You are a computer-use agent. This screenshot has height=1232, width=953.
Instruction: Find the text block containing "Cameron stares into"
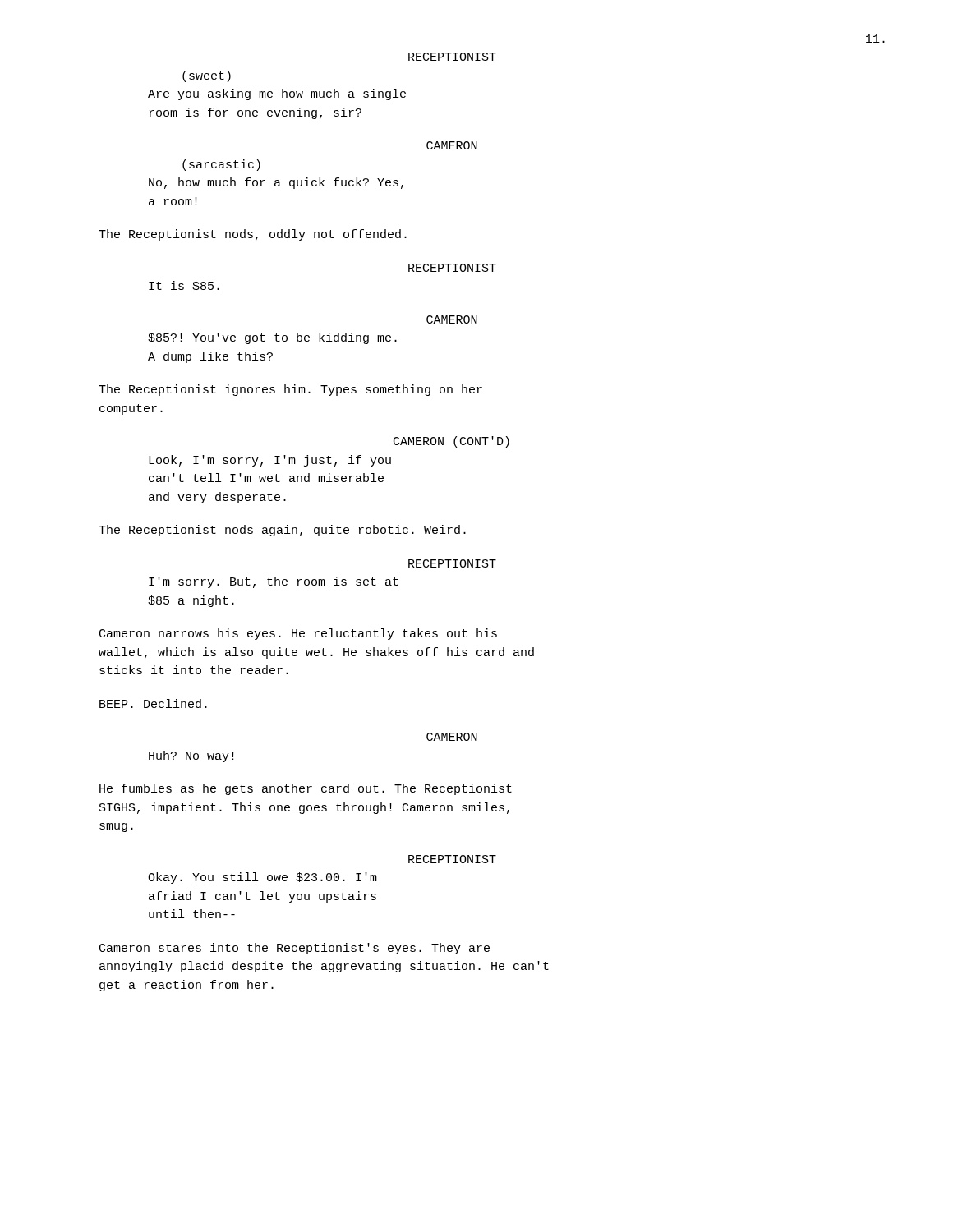[x=324, y=967]
